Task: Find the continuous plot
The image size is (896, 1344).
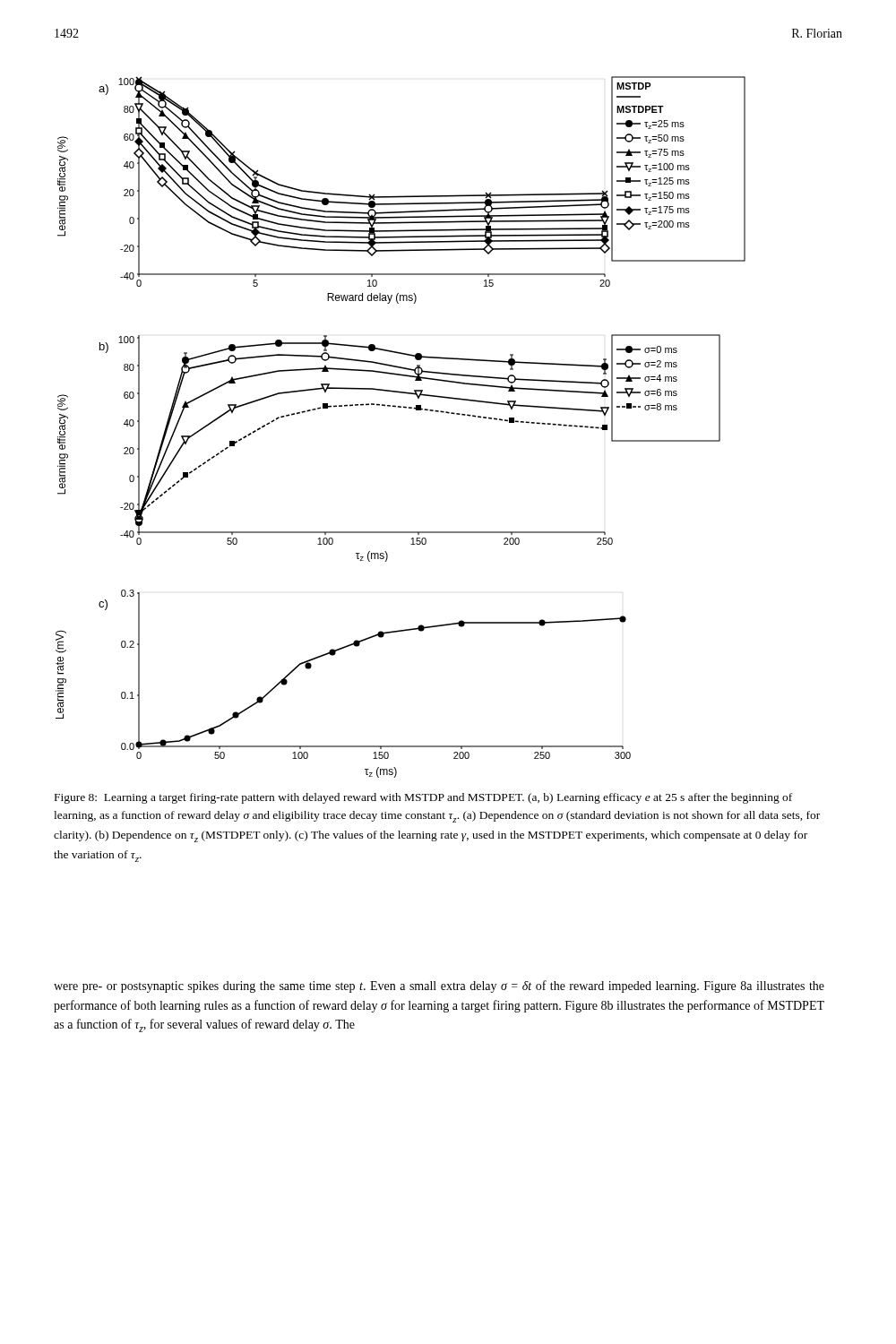Action: click(x=444, y=419)
